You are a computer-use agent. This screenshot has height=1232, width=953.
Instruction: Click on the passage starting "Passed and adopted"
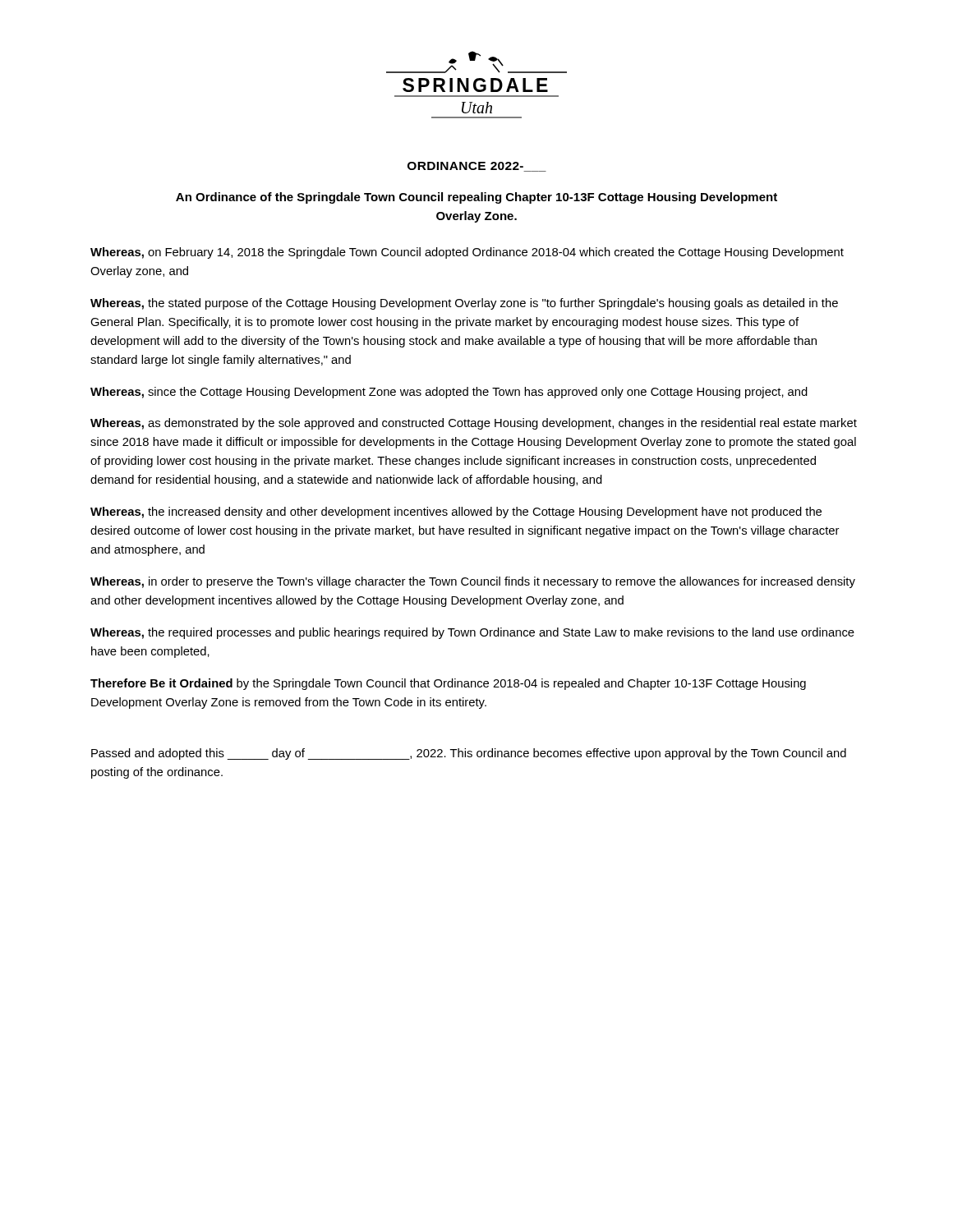(468, 763)
